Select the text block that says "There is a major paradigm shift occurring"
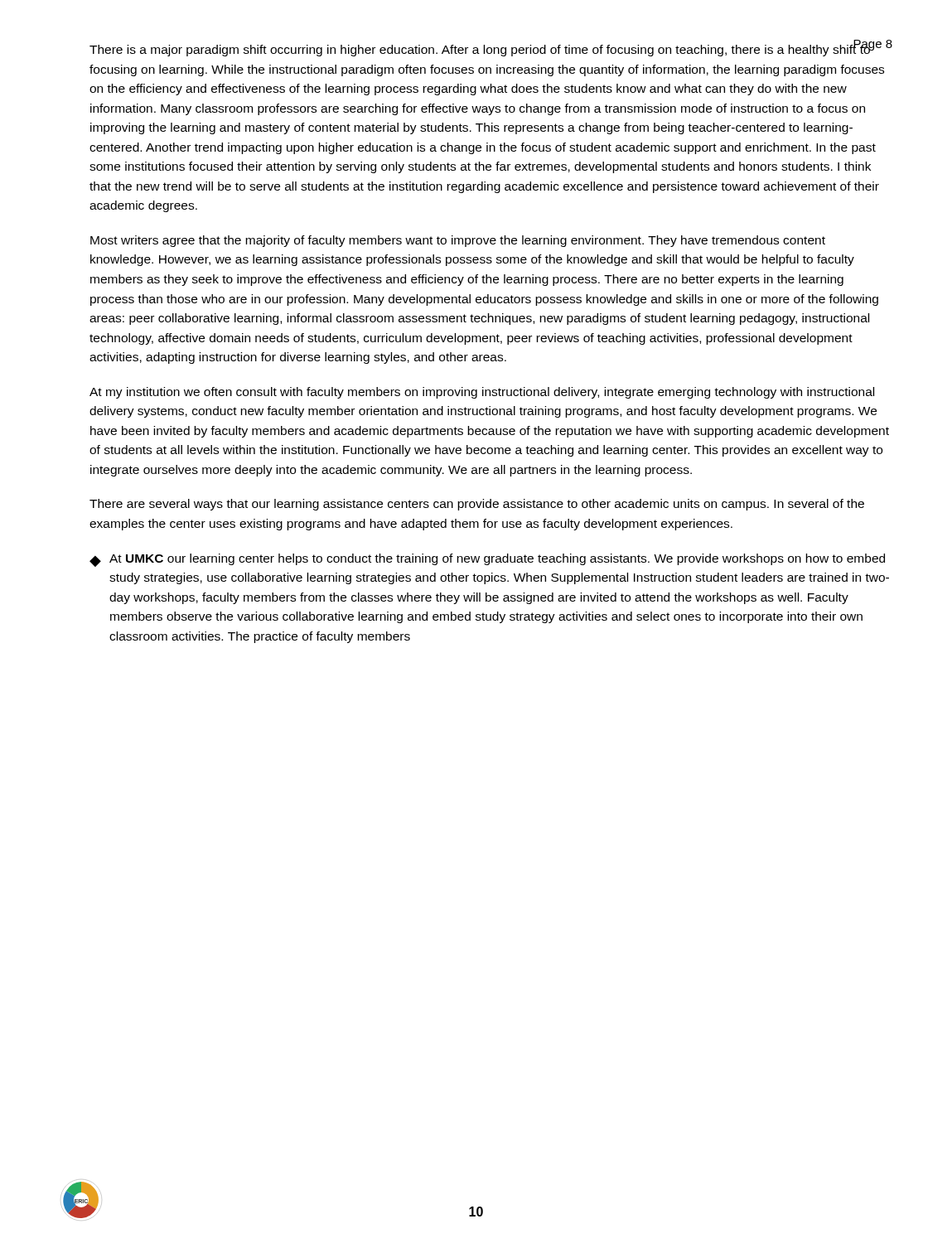 (x=491, y=128)
